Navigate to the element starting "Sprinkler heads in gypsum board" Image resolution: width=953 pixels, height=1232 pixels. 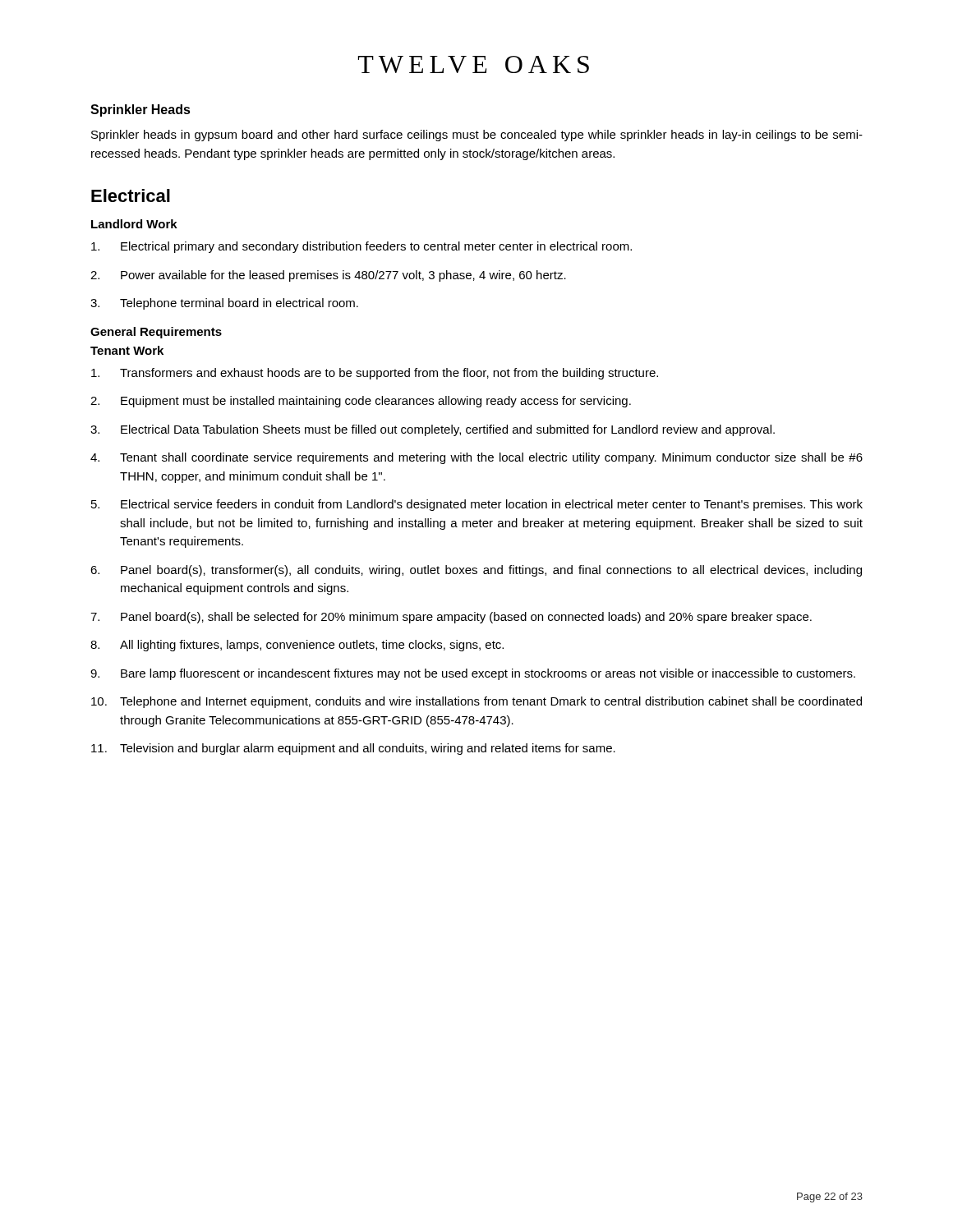point(476,144)
